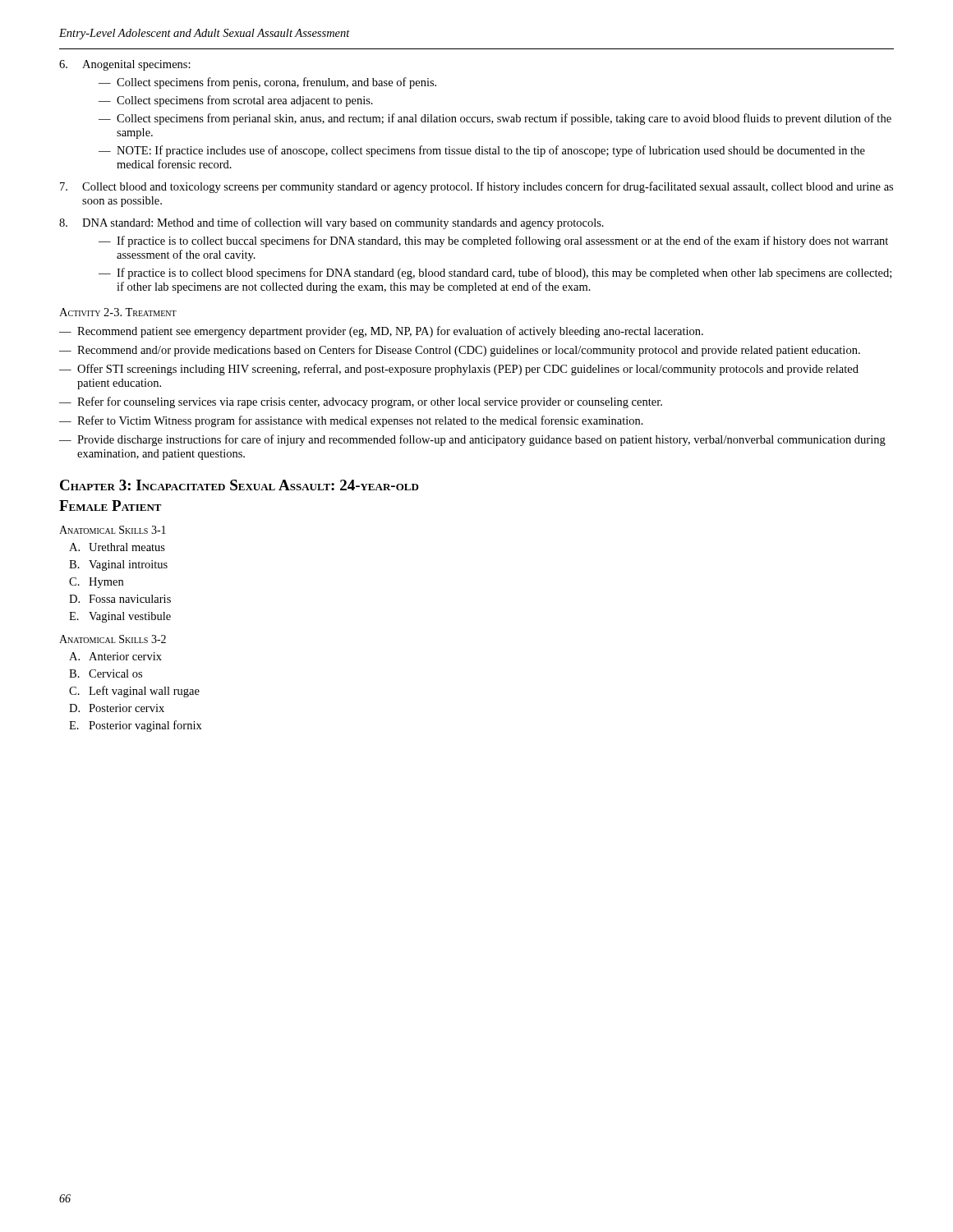Click where it says "B. Vaginal introitus"
Image resolution: width=953 pixels, height=1232 pixels.
point(118,565)
